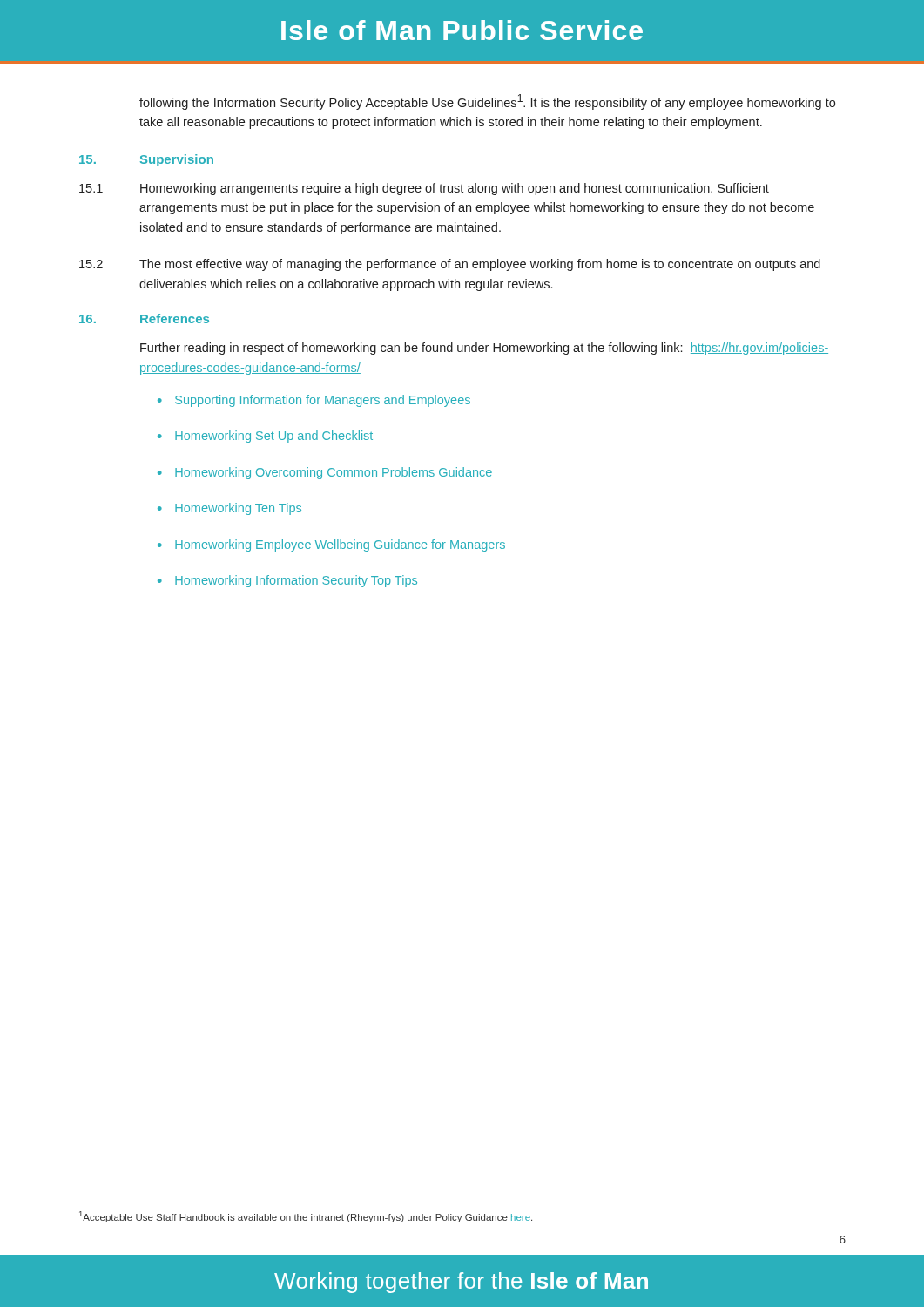924x1307 pixels.
Task: Where does it say "16. References"?
Action: click(x=144, y=319)
